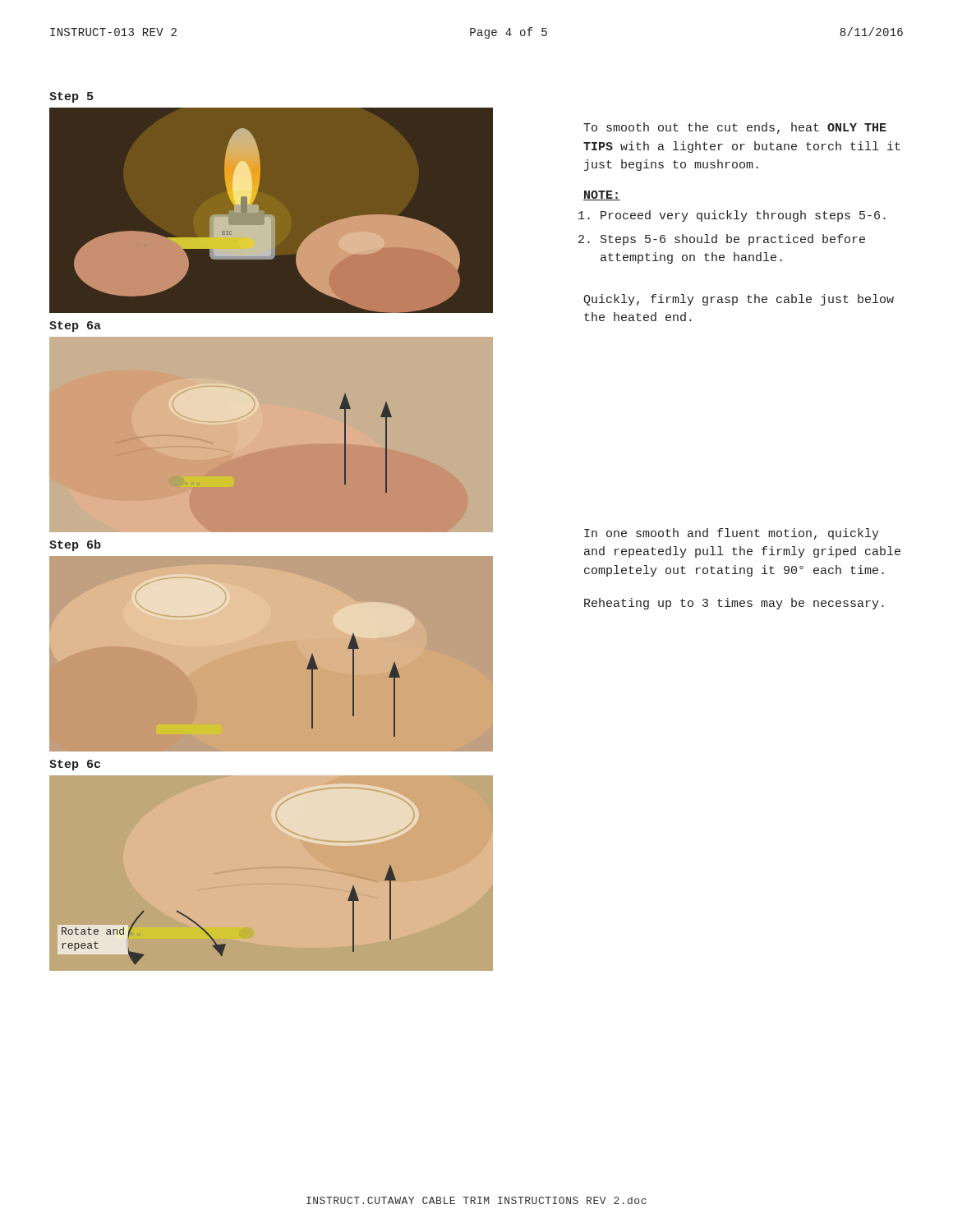953x1232 pixels.
Task: Find the text that reads "Reheating up to 3 times may be necessary."
Action: coord(735,604)
